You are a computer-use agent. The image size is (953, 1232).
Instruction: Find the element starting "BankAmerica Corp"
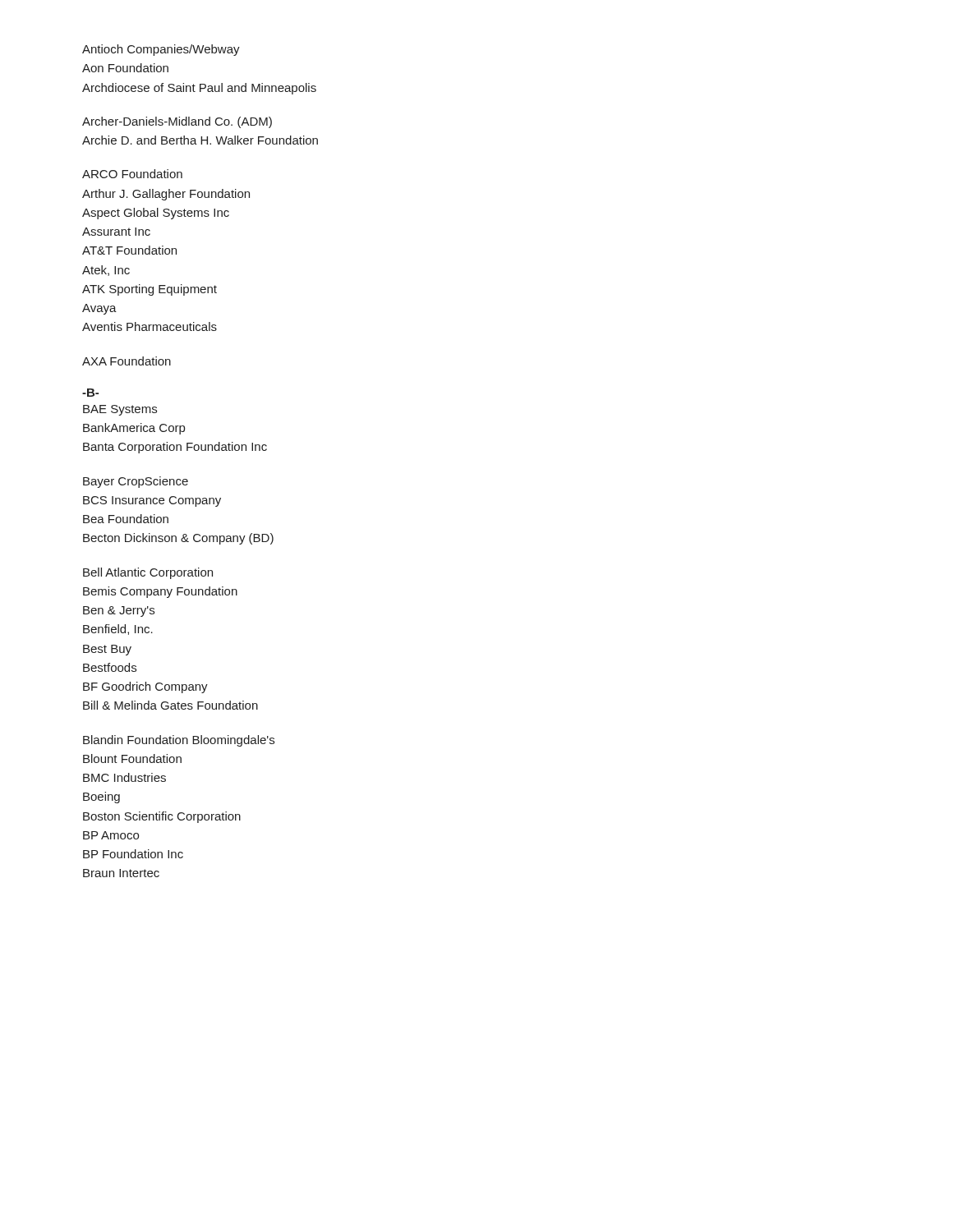point(134,428)
